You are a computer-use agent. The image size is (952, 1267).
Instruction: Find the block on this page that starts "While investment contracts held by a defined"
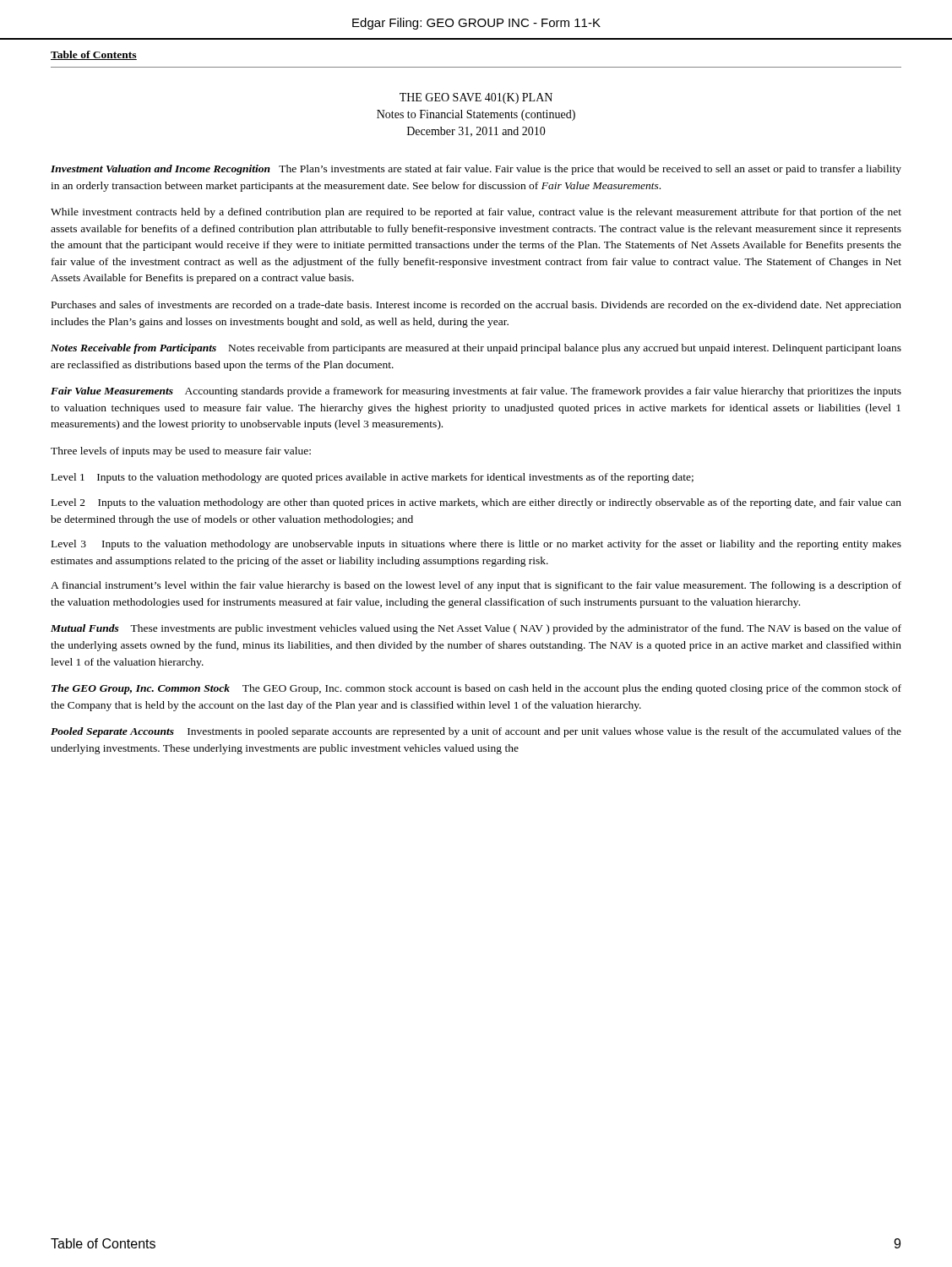click(476, 245)
